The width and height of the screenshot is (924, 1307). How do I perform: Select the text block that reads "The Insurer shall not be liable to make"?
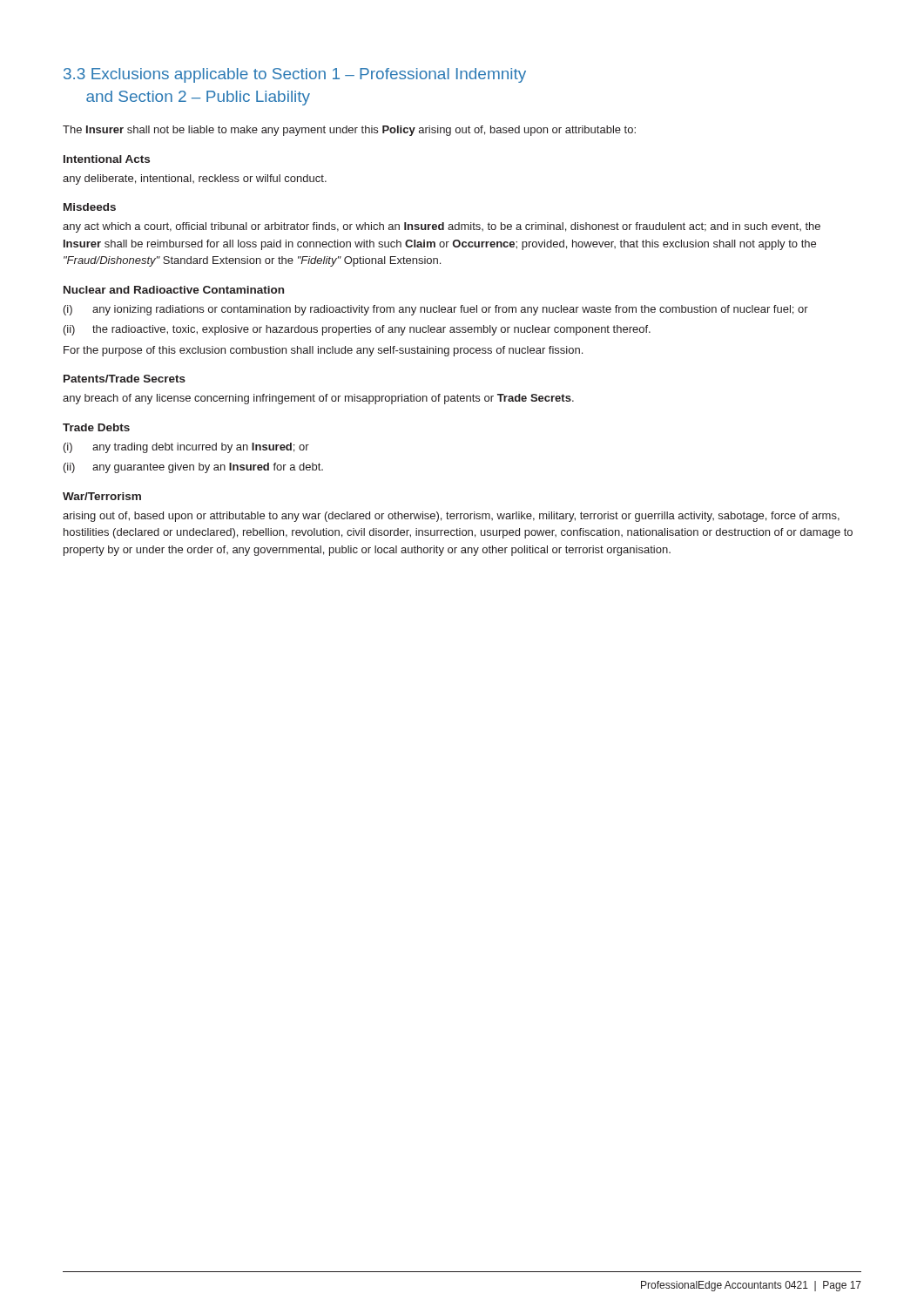coord(350,130)
